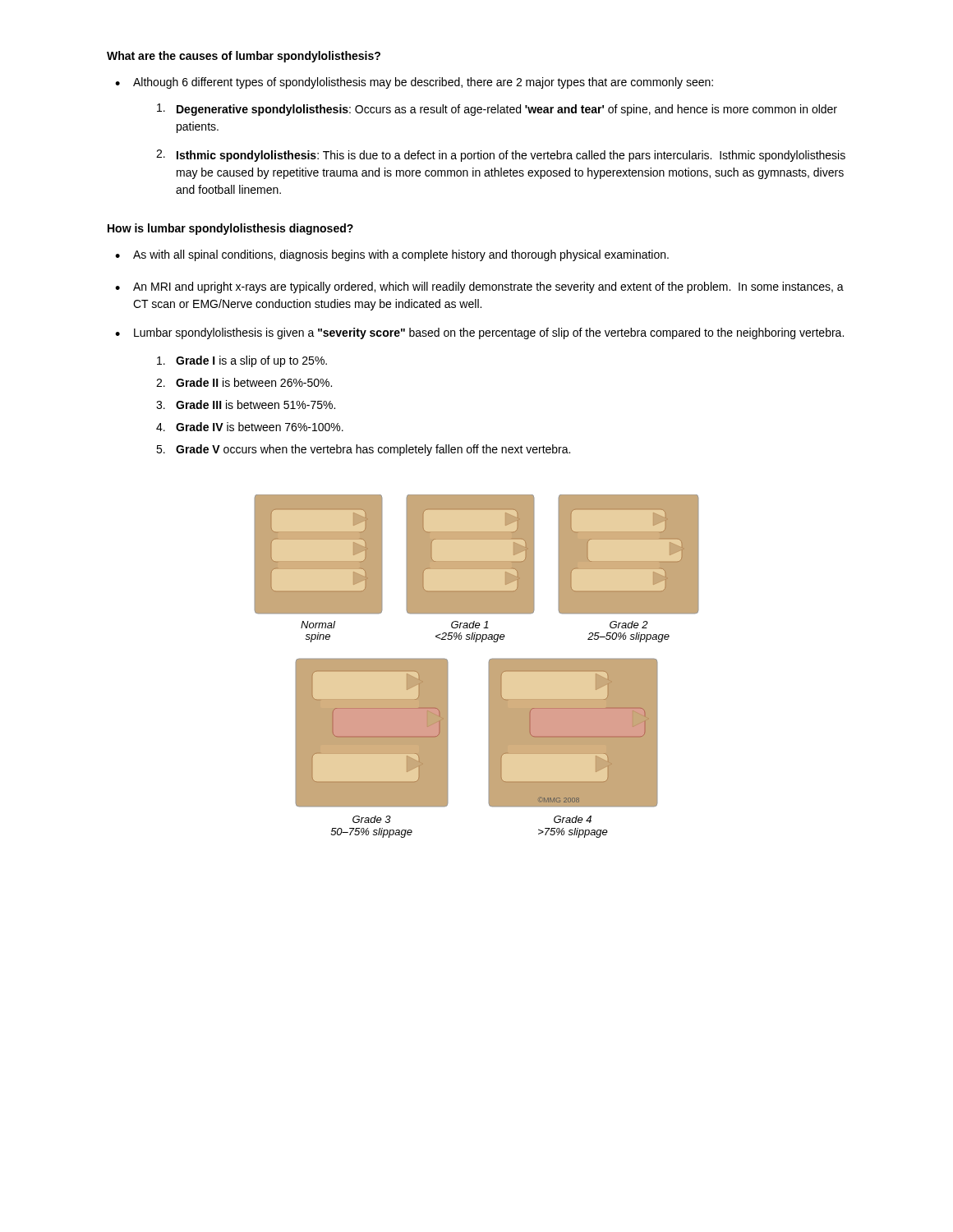Select the section header containing "What are the"

click(244, 56)
